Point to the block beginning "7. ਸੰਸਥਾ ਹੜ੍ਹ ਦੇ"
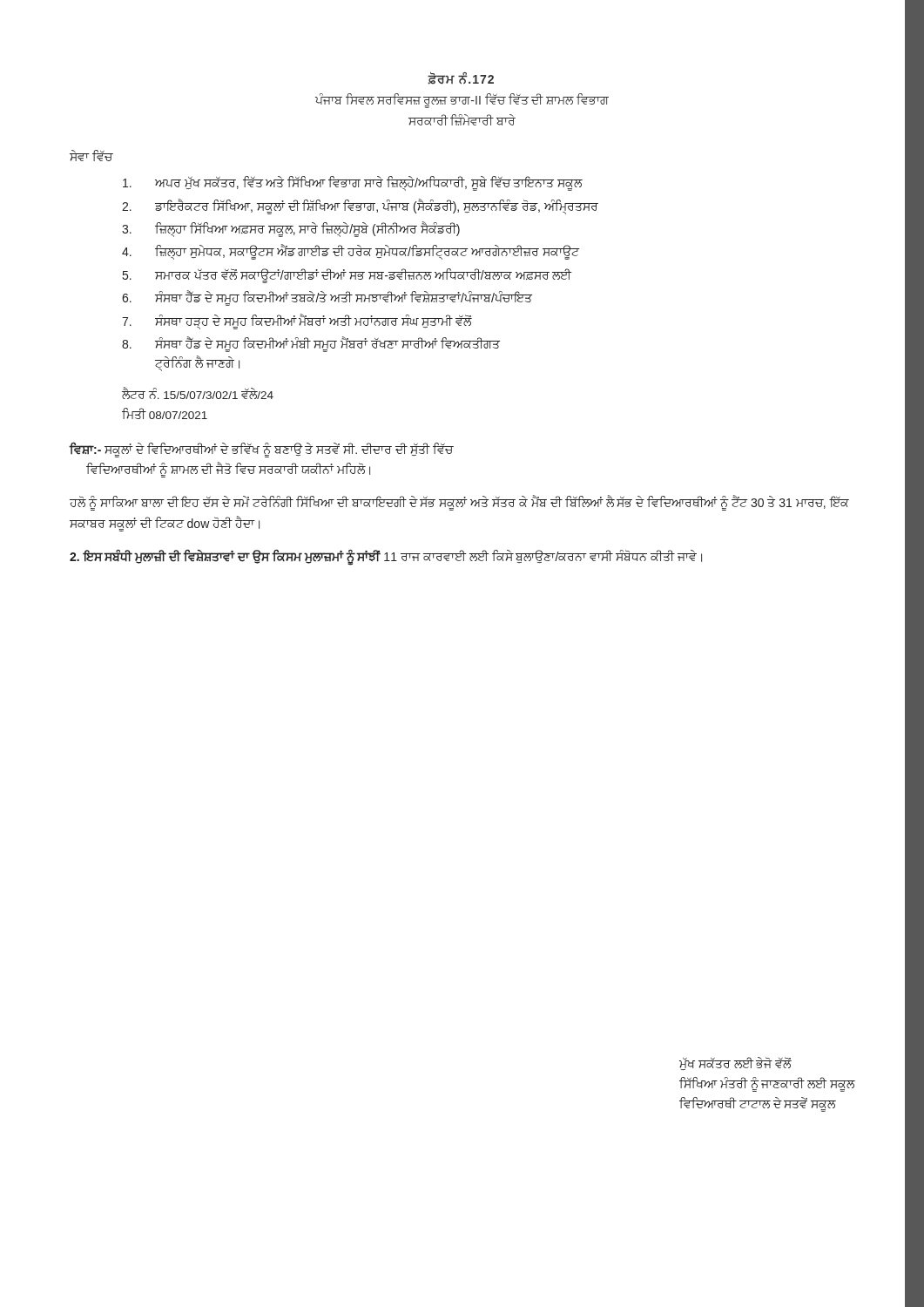 point(297,322)
